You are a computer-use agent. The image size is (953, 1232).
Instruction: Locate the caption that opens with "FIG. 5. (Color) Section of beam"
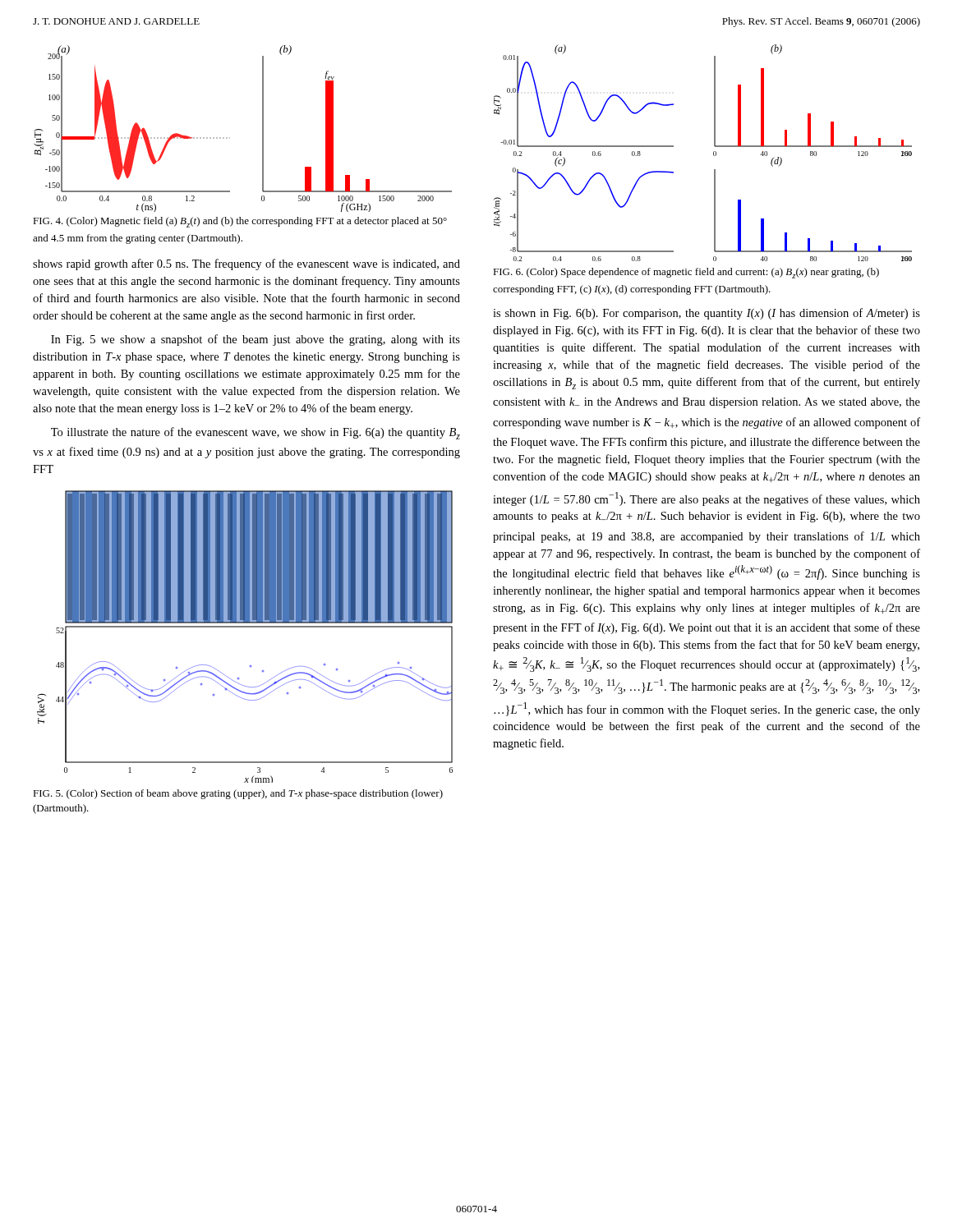(238, 800)
